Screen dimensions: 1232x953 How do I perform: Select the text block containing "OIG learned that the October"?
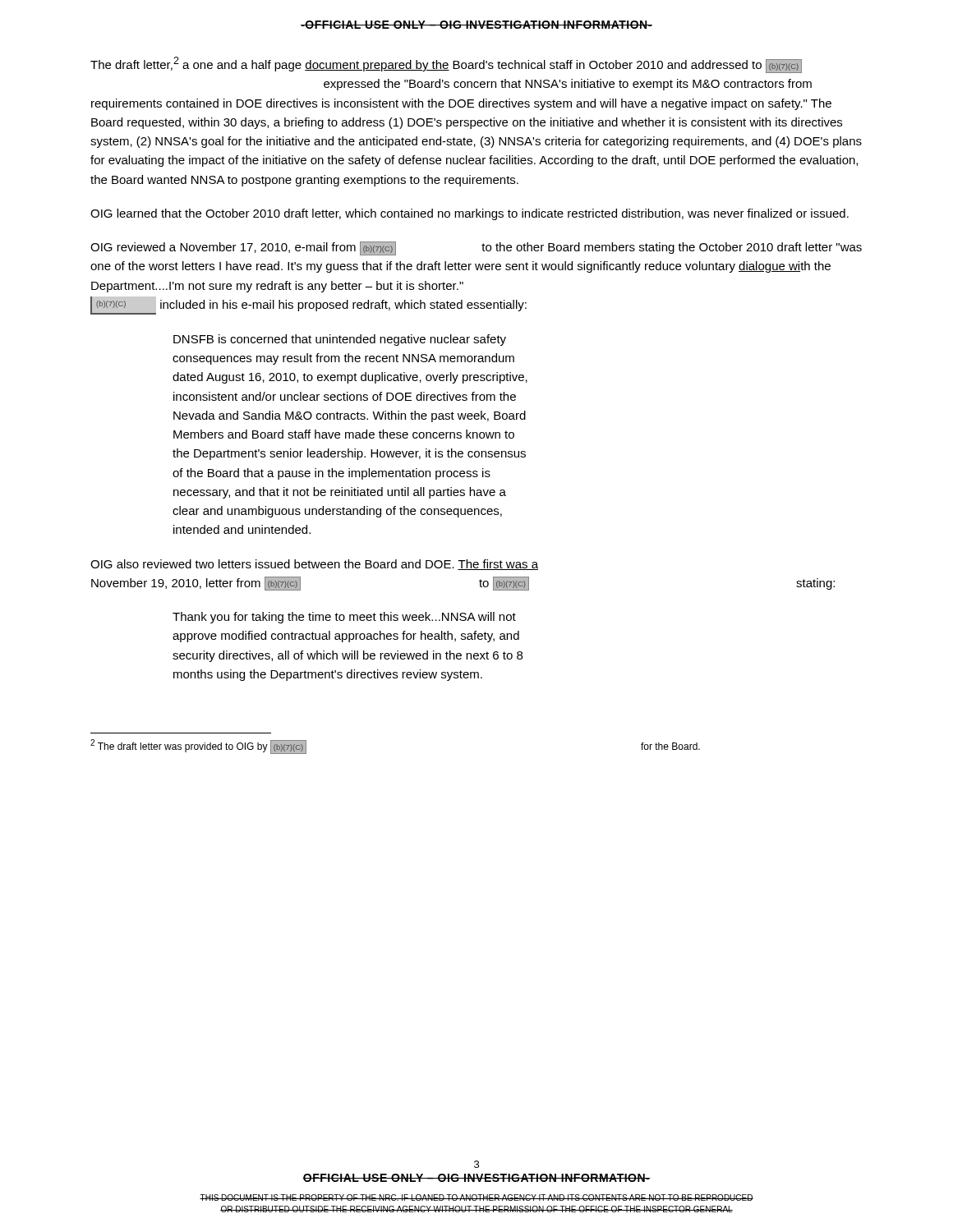(x=470, y=213)
